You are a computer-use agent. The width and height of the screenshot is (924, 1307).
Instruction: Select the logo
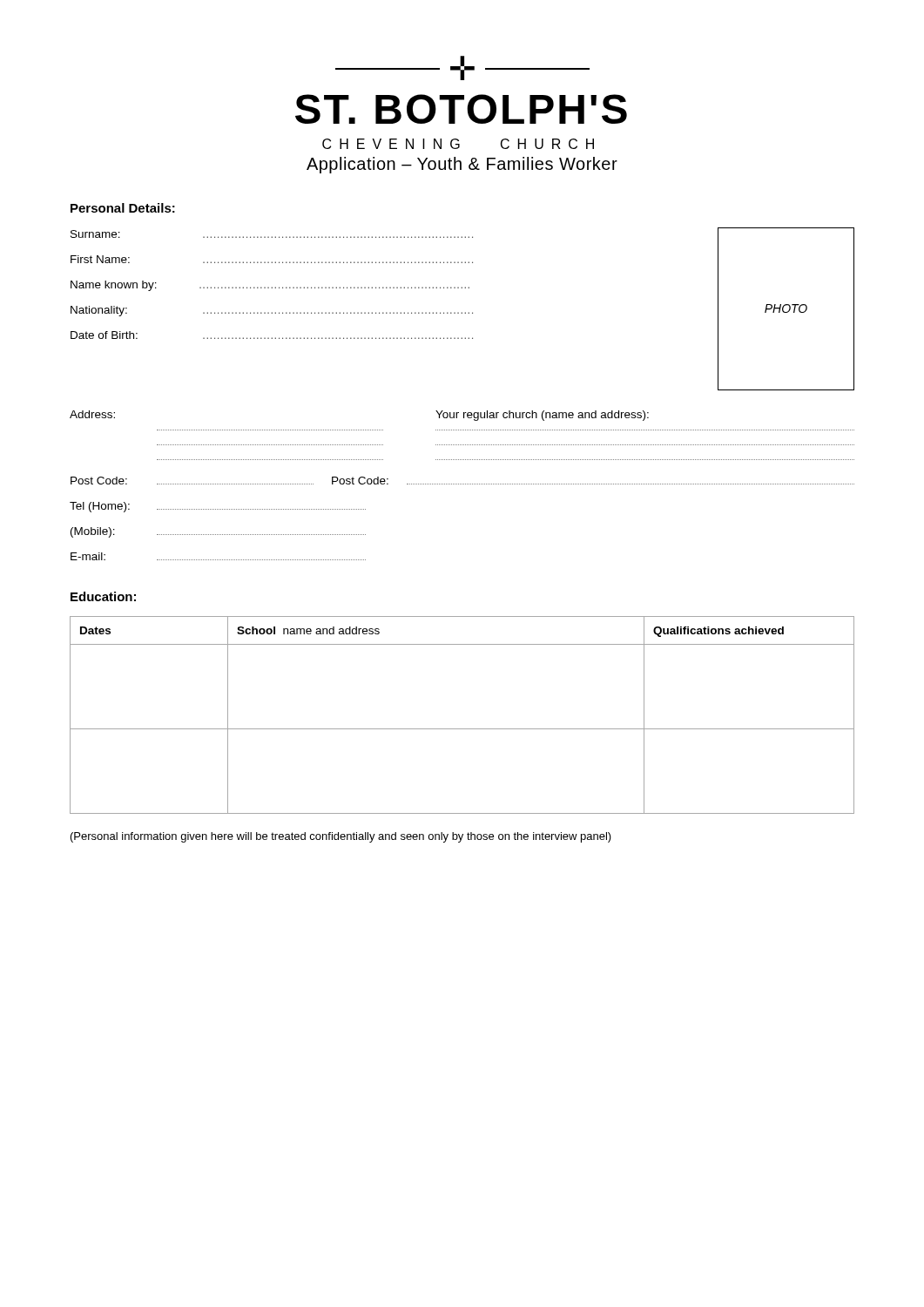(462, 113)
